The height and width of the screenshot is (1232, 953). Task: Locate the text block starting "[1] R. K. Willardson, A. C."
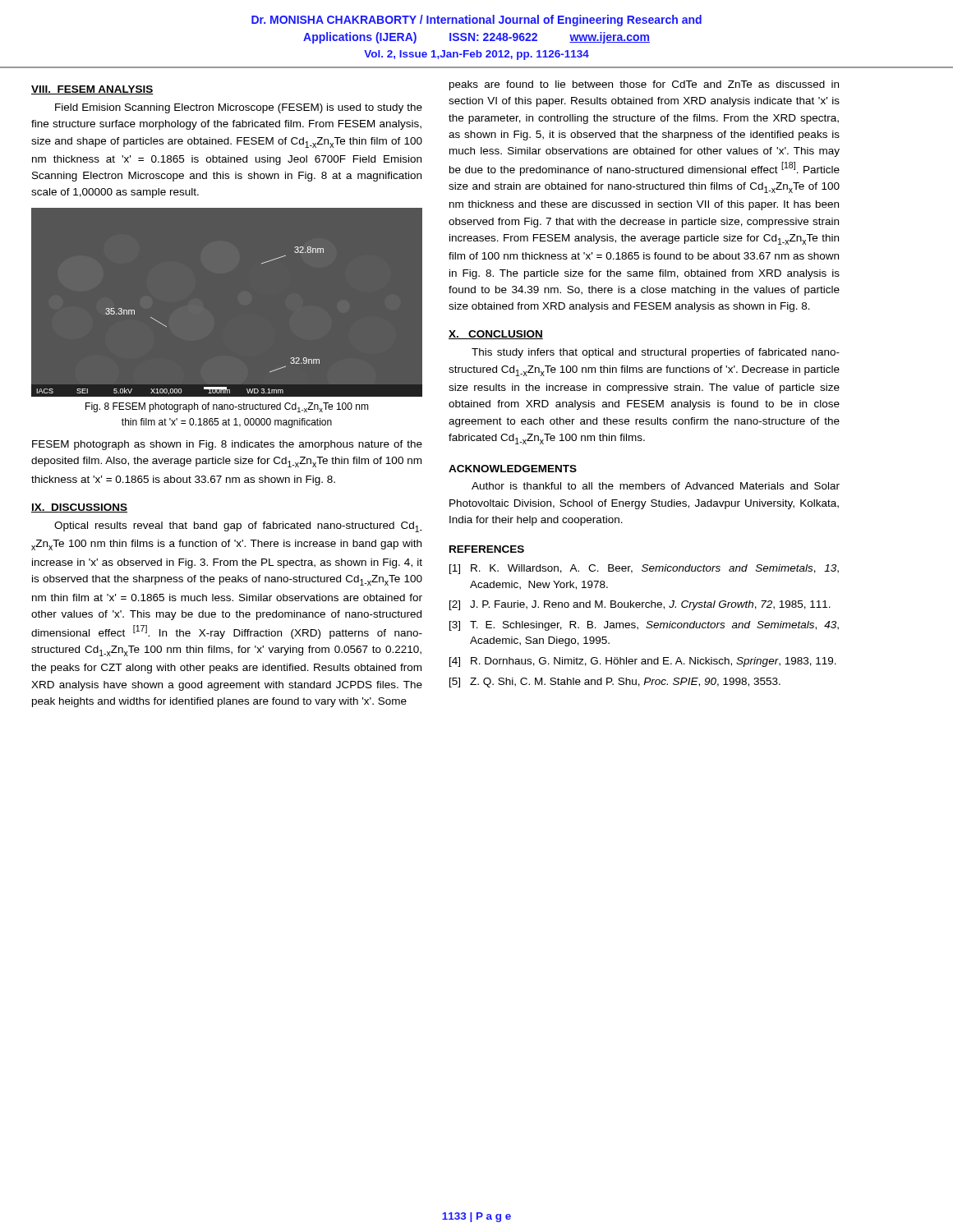coord(644,576)
